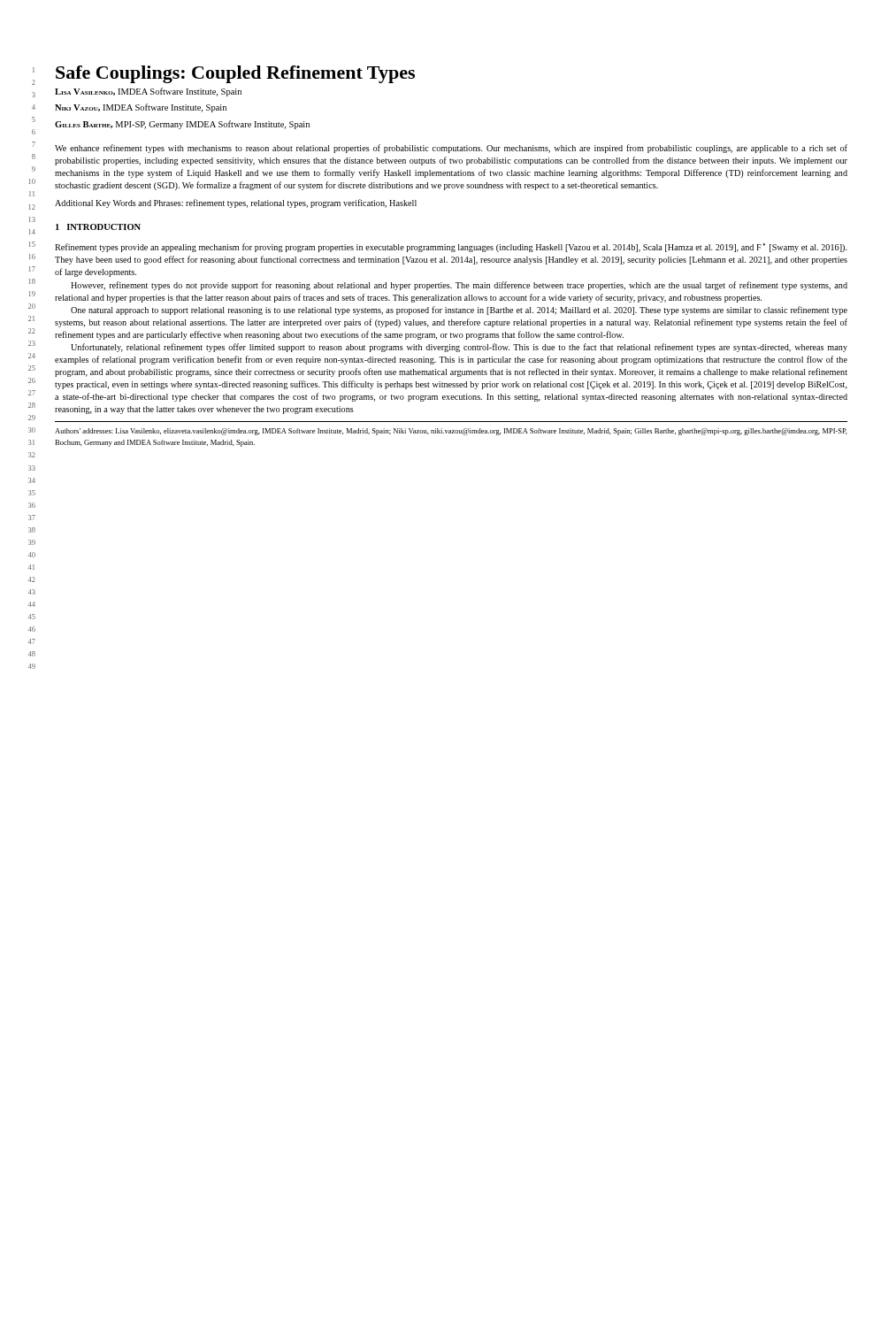Point to "Gilles Barthe, MPI-SP, Germany IMDEA Software Institute, Spain"
Image resolution: width=896 pixels, height=1327 pixels.
[182, 124]
